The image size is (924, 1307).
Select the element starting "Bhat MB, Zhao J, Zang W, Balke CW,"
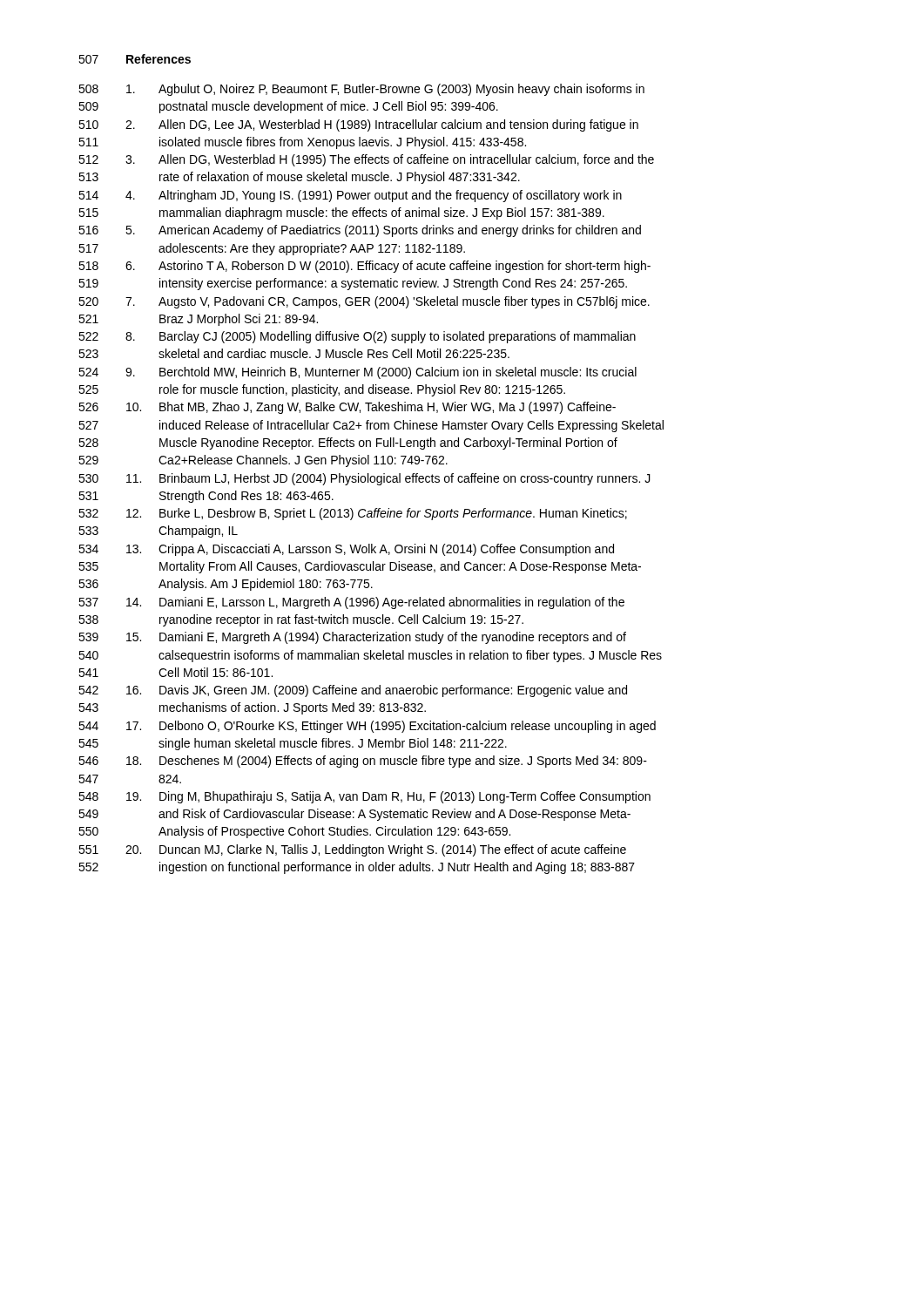point(387,407)
